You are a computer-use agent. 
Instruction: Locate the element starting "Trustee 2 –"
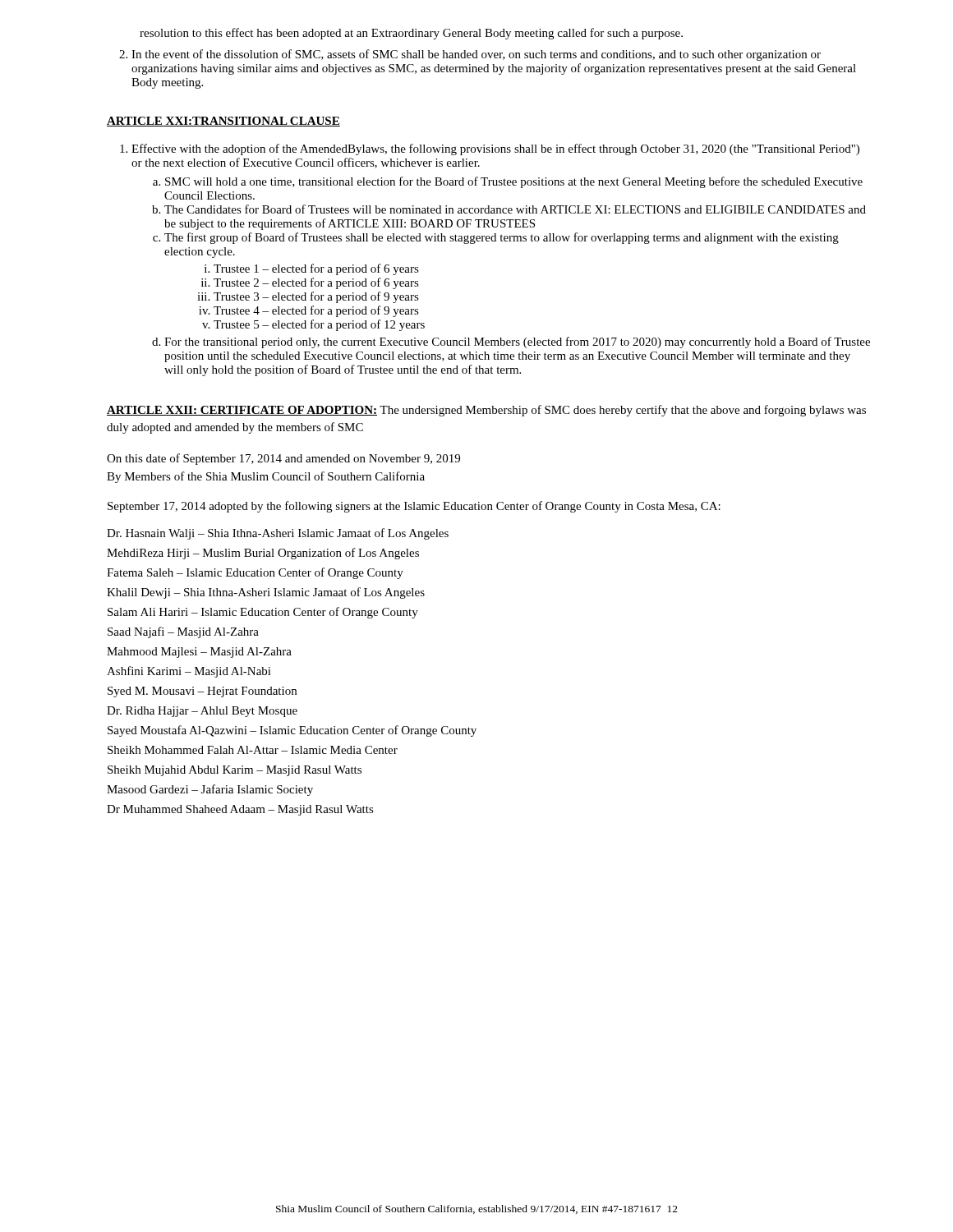(x=316, y=283)
